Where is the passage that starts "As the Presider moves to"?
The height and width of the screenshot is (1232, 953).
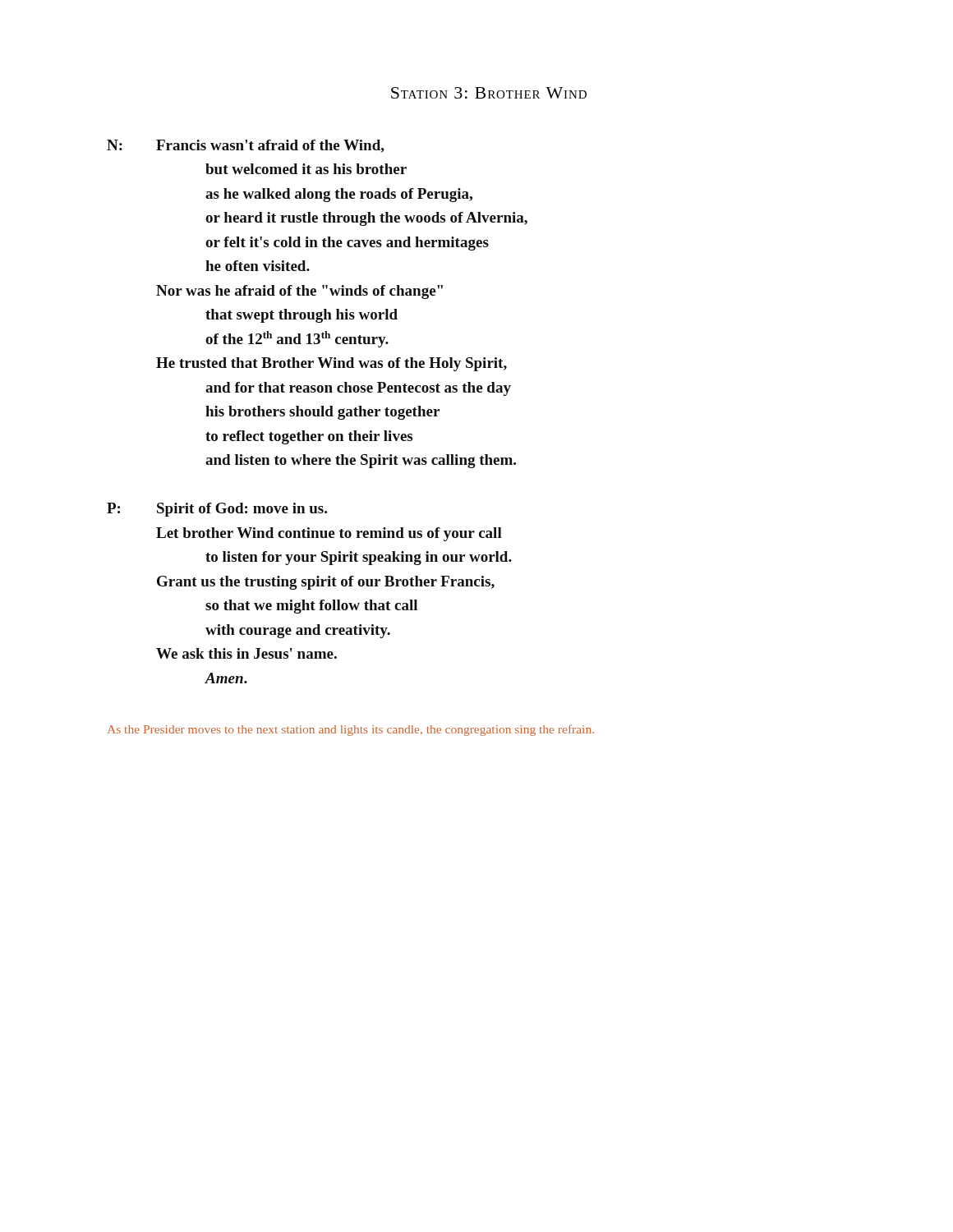coord(351,729)
